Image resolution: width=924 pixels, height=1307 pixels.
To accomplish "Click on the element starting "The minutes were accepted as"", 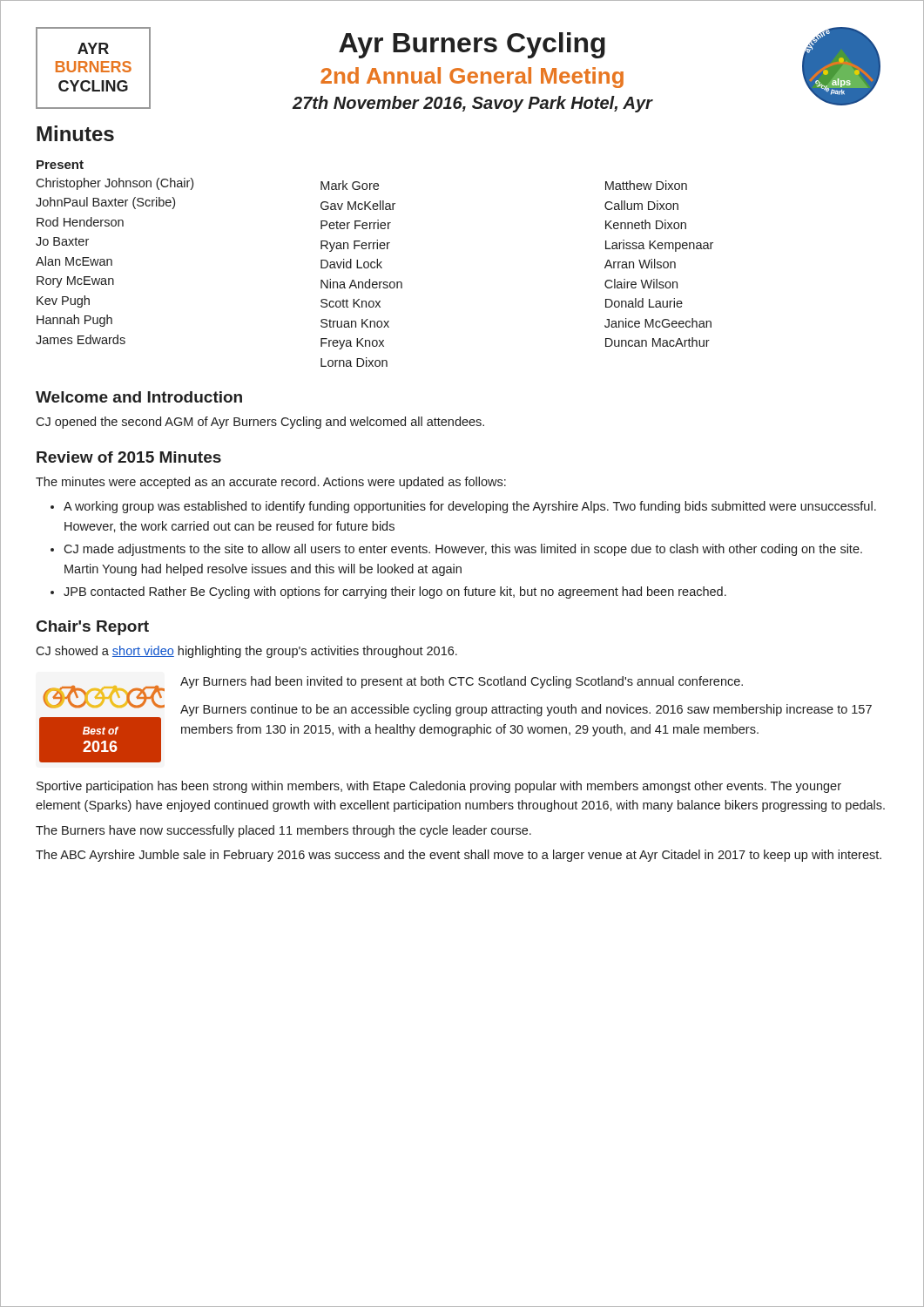I will (x=271, y=482).
